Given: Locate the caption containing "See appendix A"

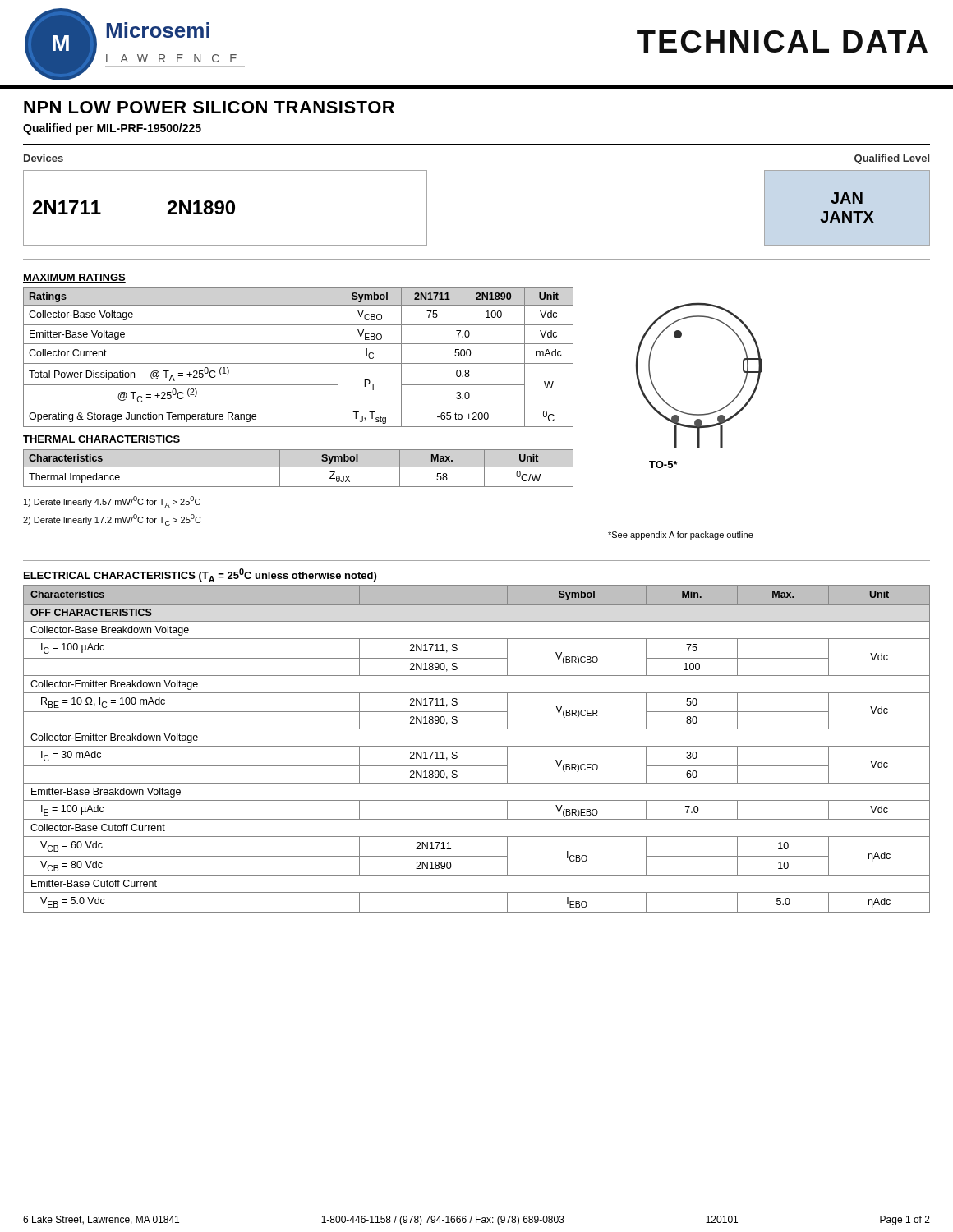Looking at the screenshot, I should 681,535.
